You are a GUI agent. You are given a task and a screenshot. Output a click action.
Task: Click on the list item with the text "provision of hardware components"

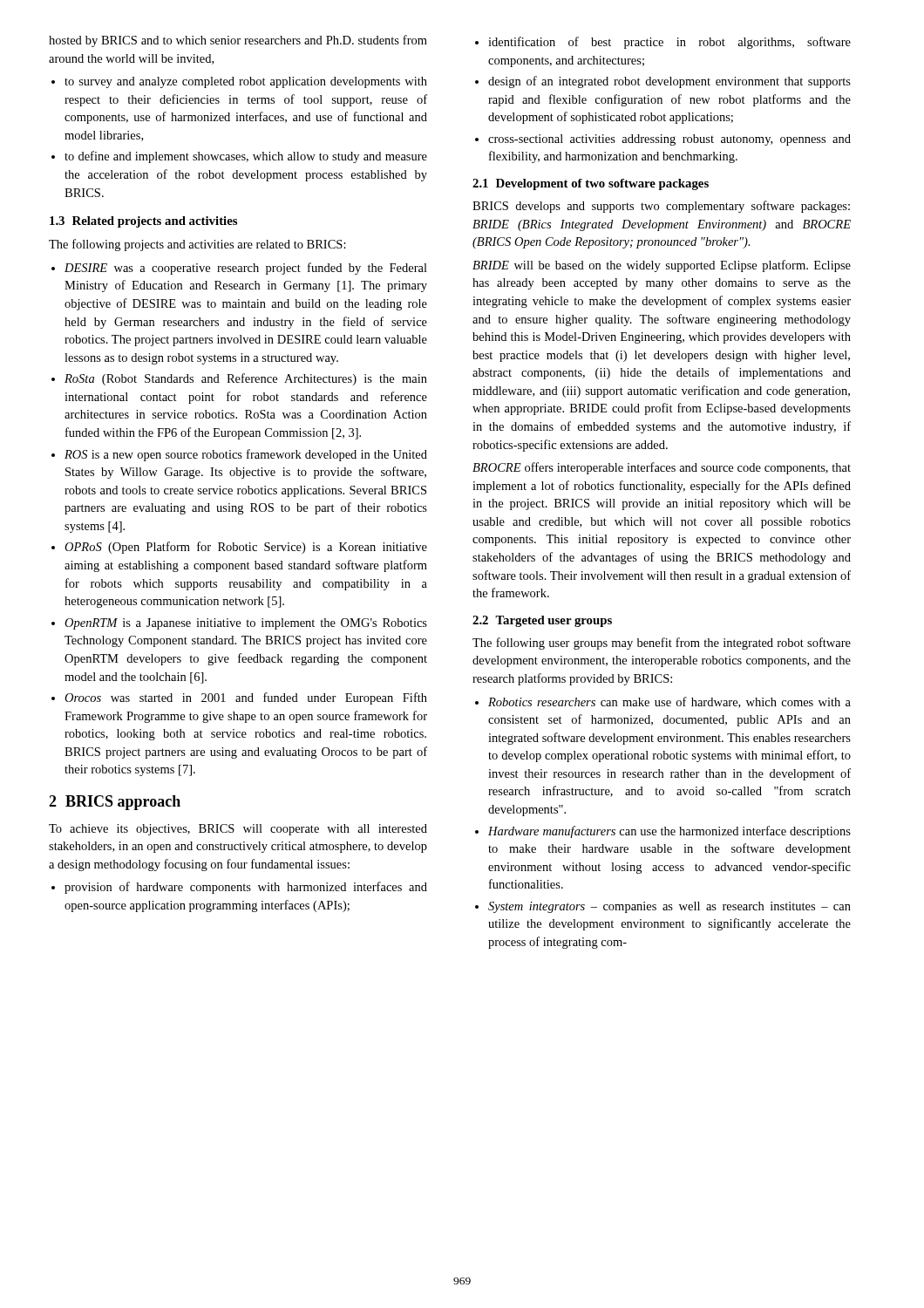238,896
